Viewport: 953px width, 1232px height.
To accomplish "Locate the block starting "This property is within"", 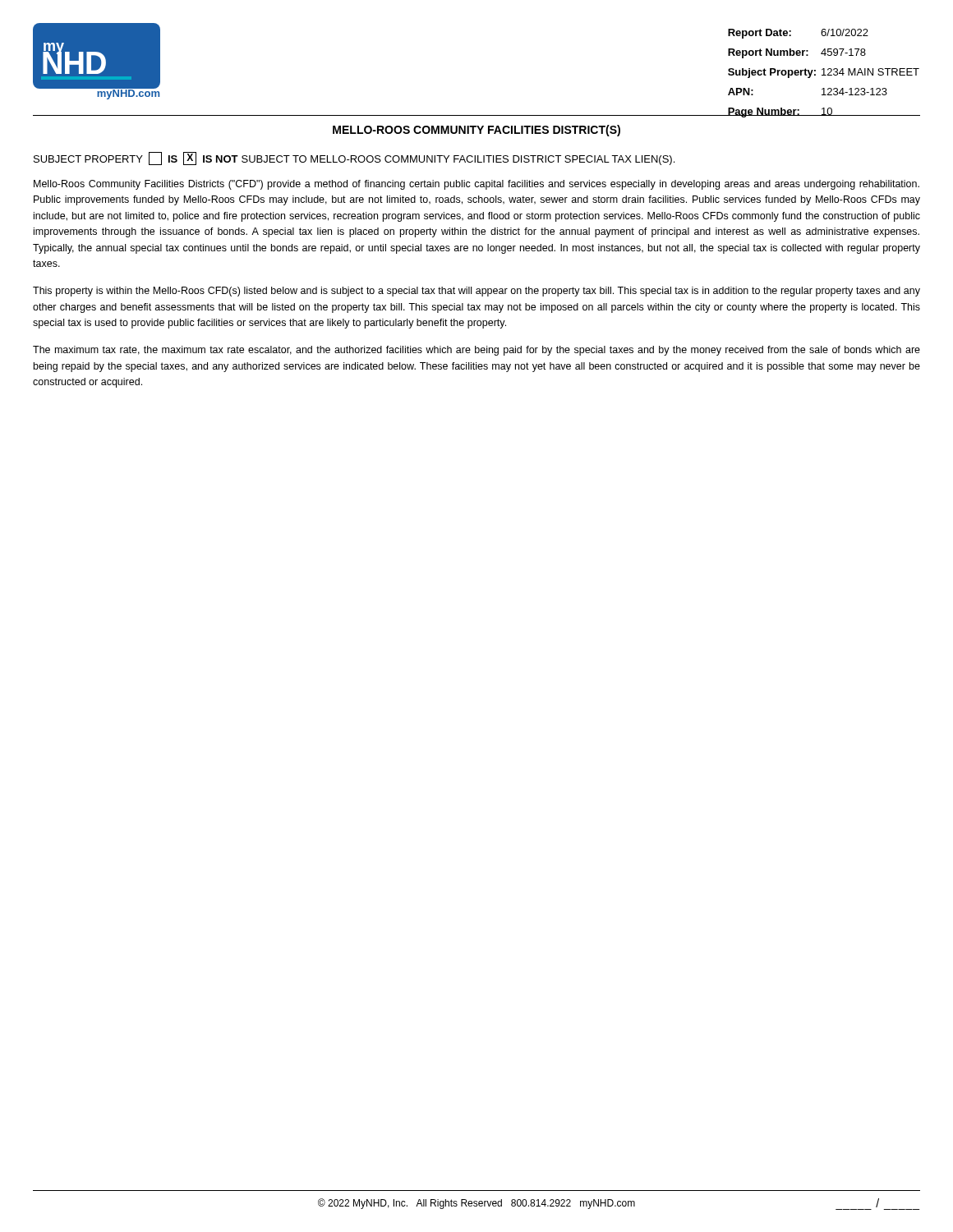I will [476, 307].
